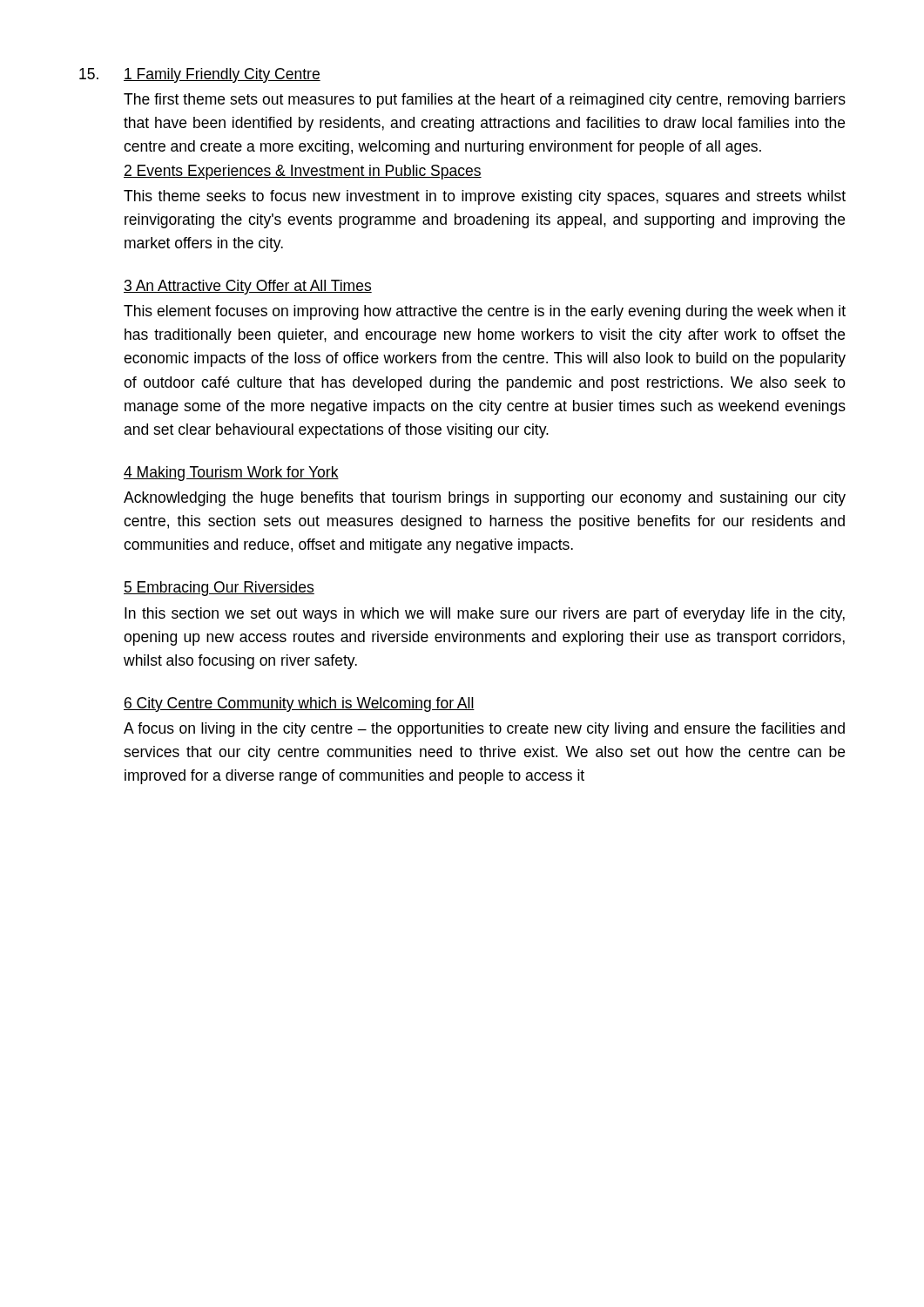This screenshot has width=924, height=1307.
Task: Where is the section header that starts "6 City Centre Community which is Welcoming"?
Action: click(x=299, y=703)
